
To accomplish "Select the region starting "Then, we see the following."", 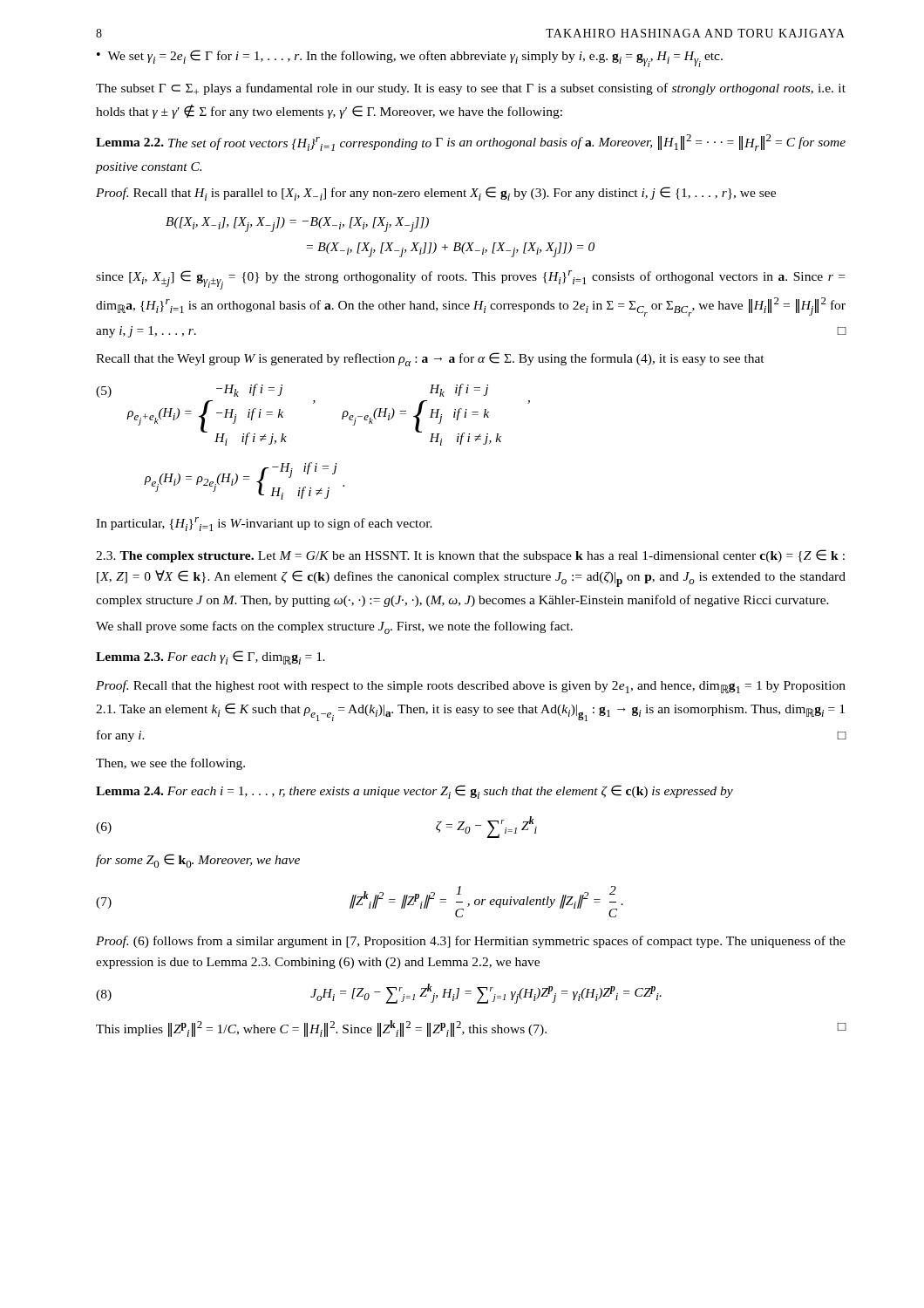I will pos(171,762).
